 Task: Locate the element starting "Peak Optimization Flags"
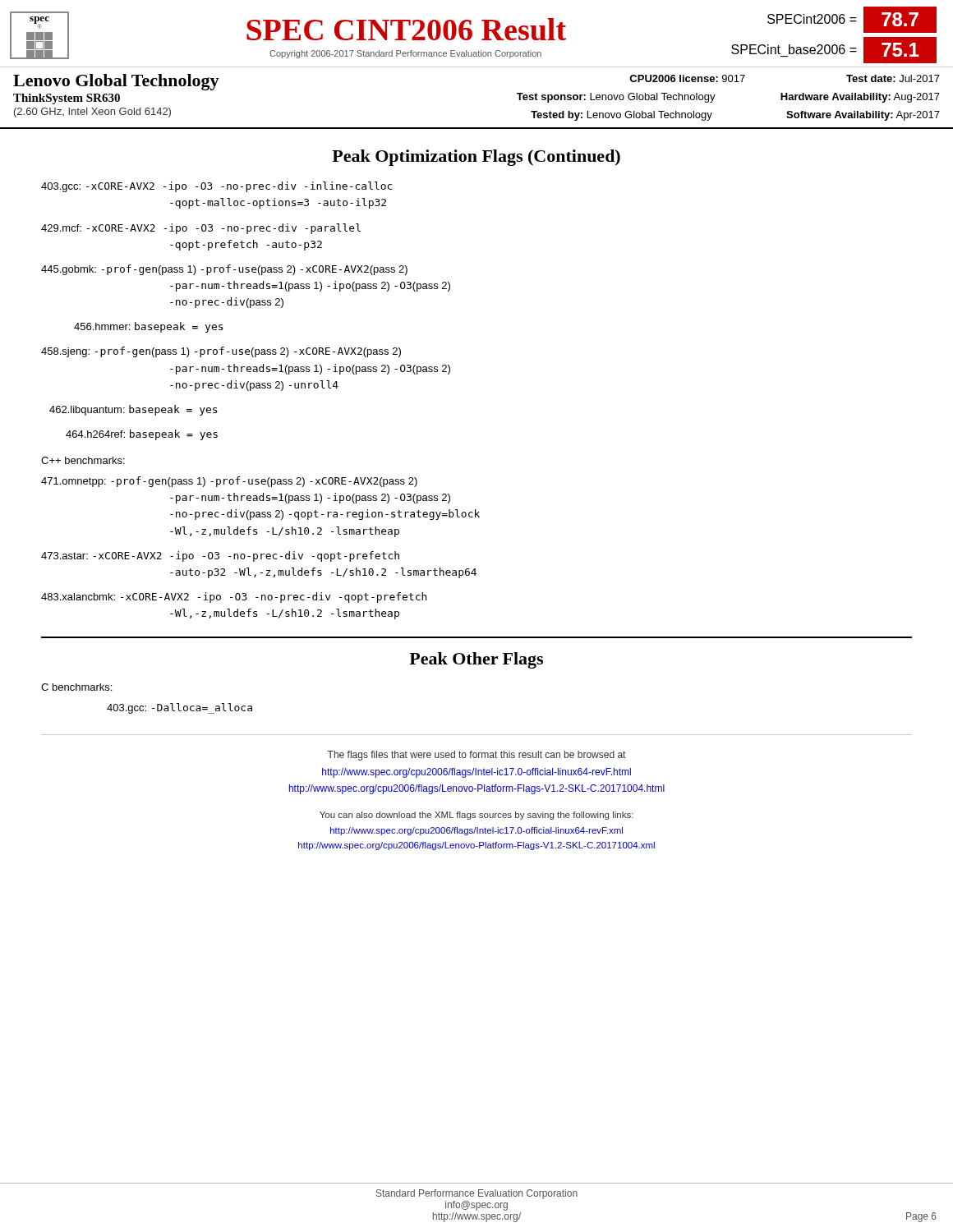pyautogui.click(x=476, y=156)
